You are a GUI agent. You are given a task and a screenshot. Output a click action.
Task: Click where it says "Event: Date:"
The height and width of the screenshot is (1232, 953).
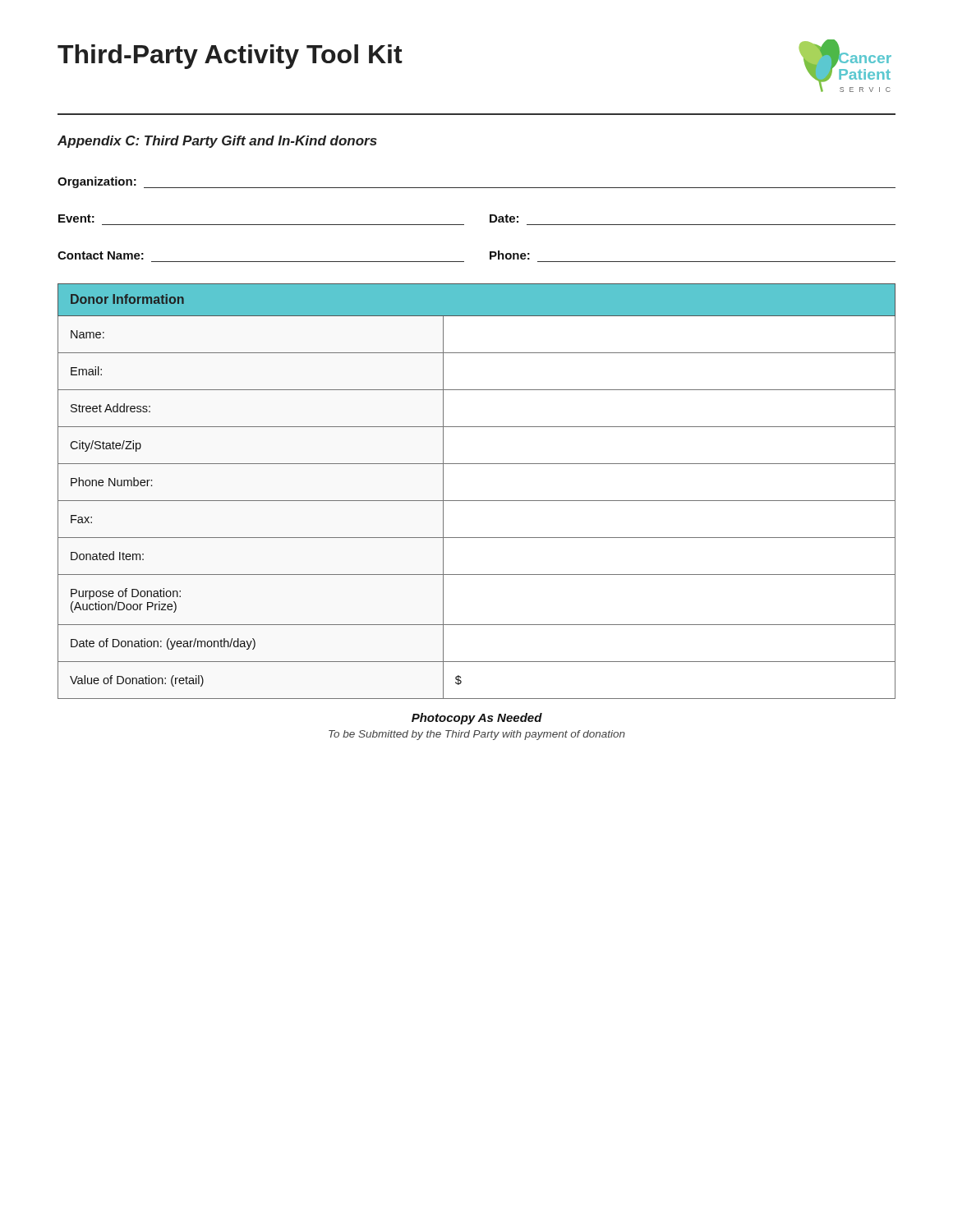(76, 219)
